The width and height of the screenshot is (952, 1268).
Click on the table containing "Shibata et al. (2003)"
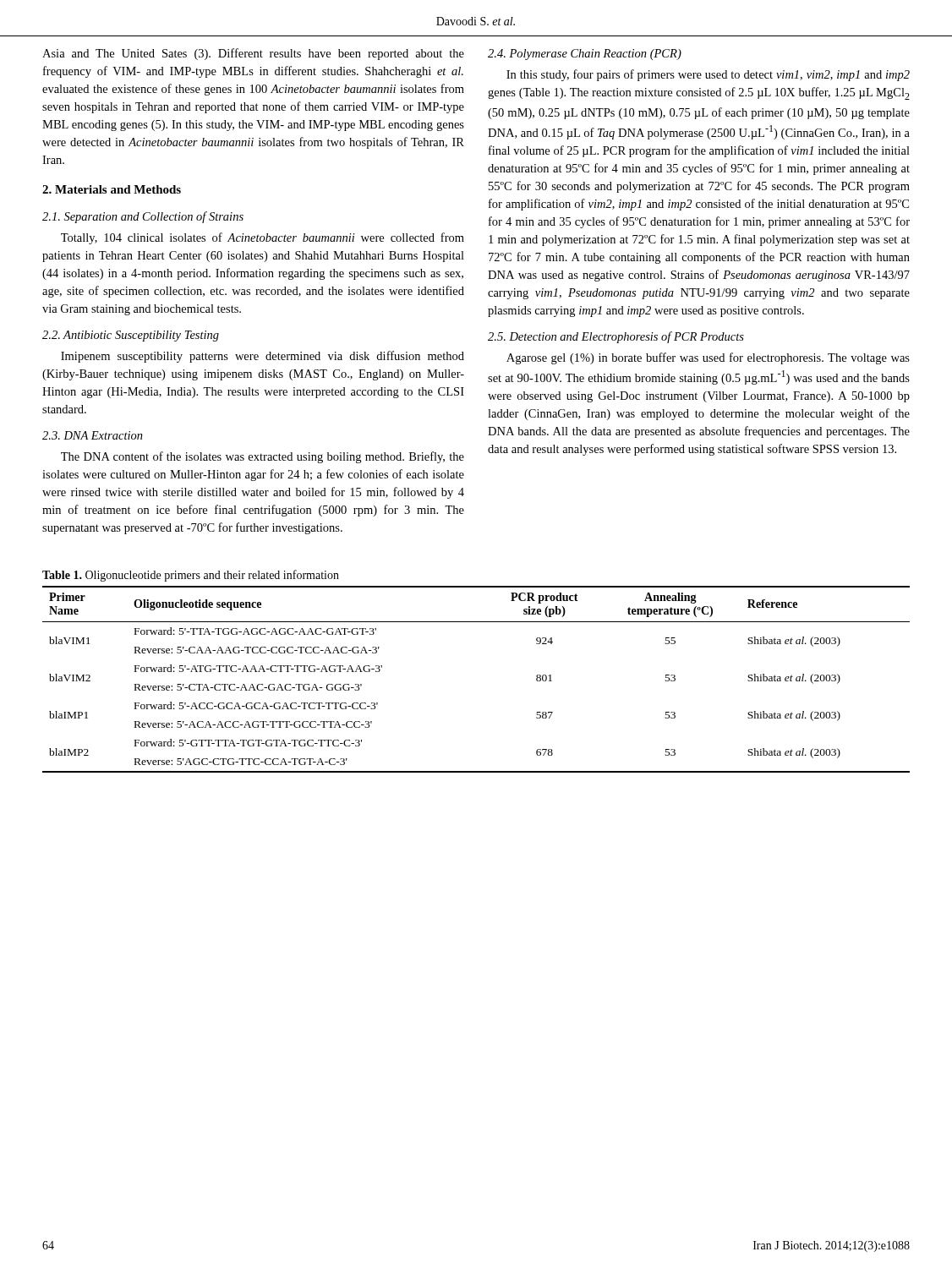coord(476,679)
